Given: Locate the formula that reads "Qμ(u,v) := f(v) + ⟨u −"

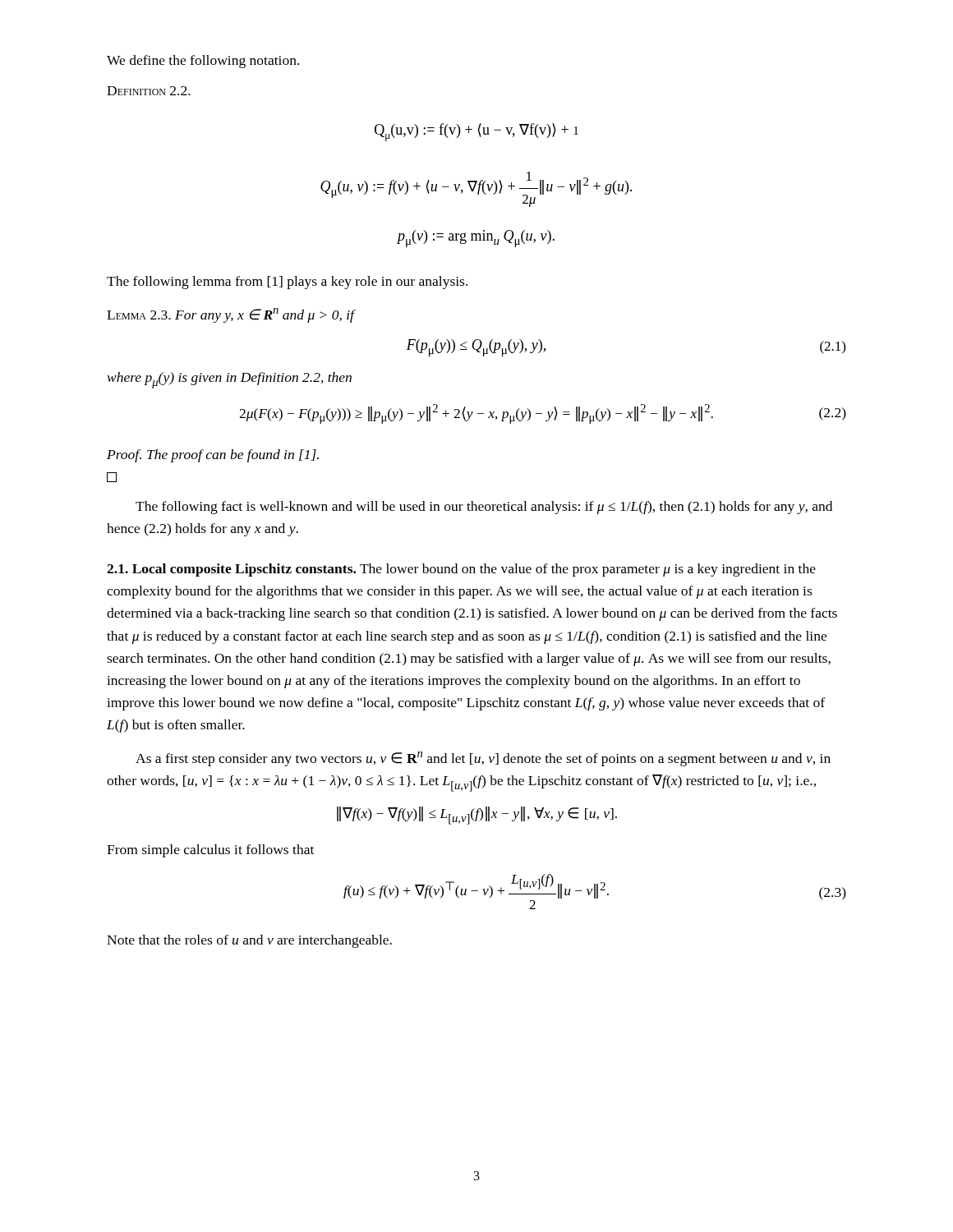Looking at the screenshot, I should pyautogui.click(x=476, y=133).
